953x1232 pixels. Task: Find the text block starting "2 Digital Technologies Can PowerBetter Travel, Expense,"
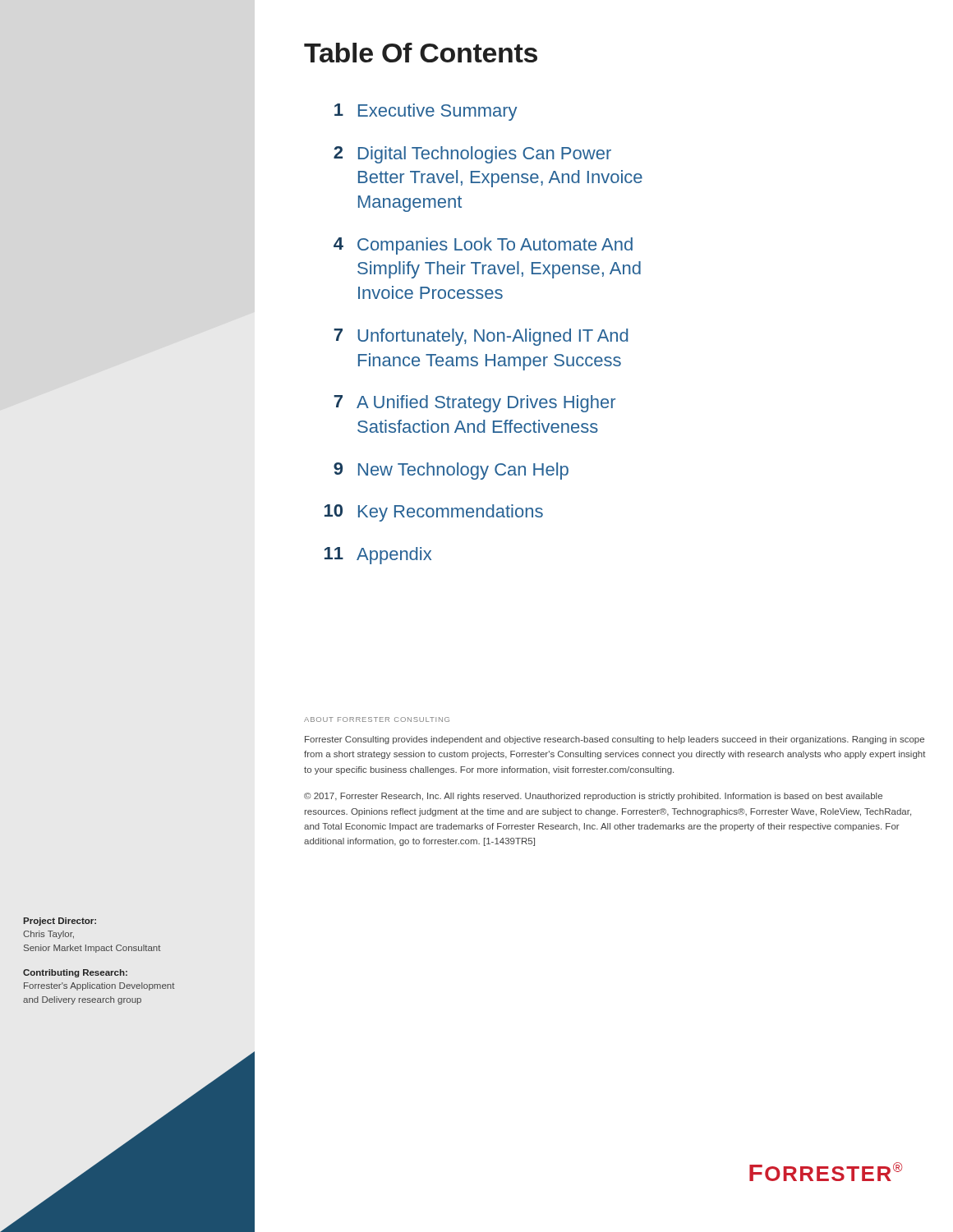(x=473, y=178)
